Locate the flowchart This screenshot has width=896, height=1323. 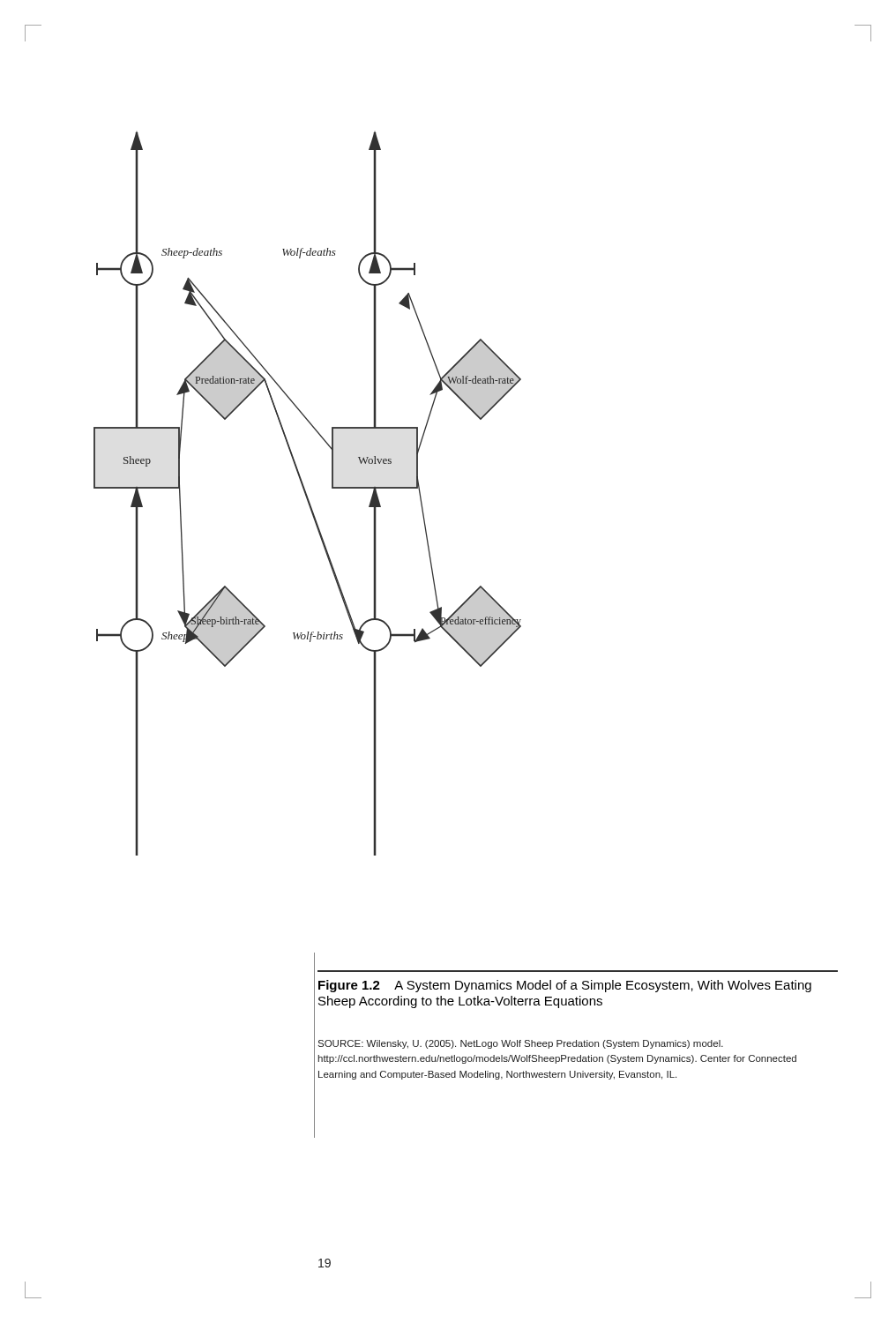304,513
